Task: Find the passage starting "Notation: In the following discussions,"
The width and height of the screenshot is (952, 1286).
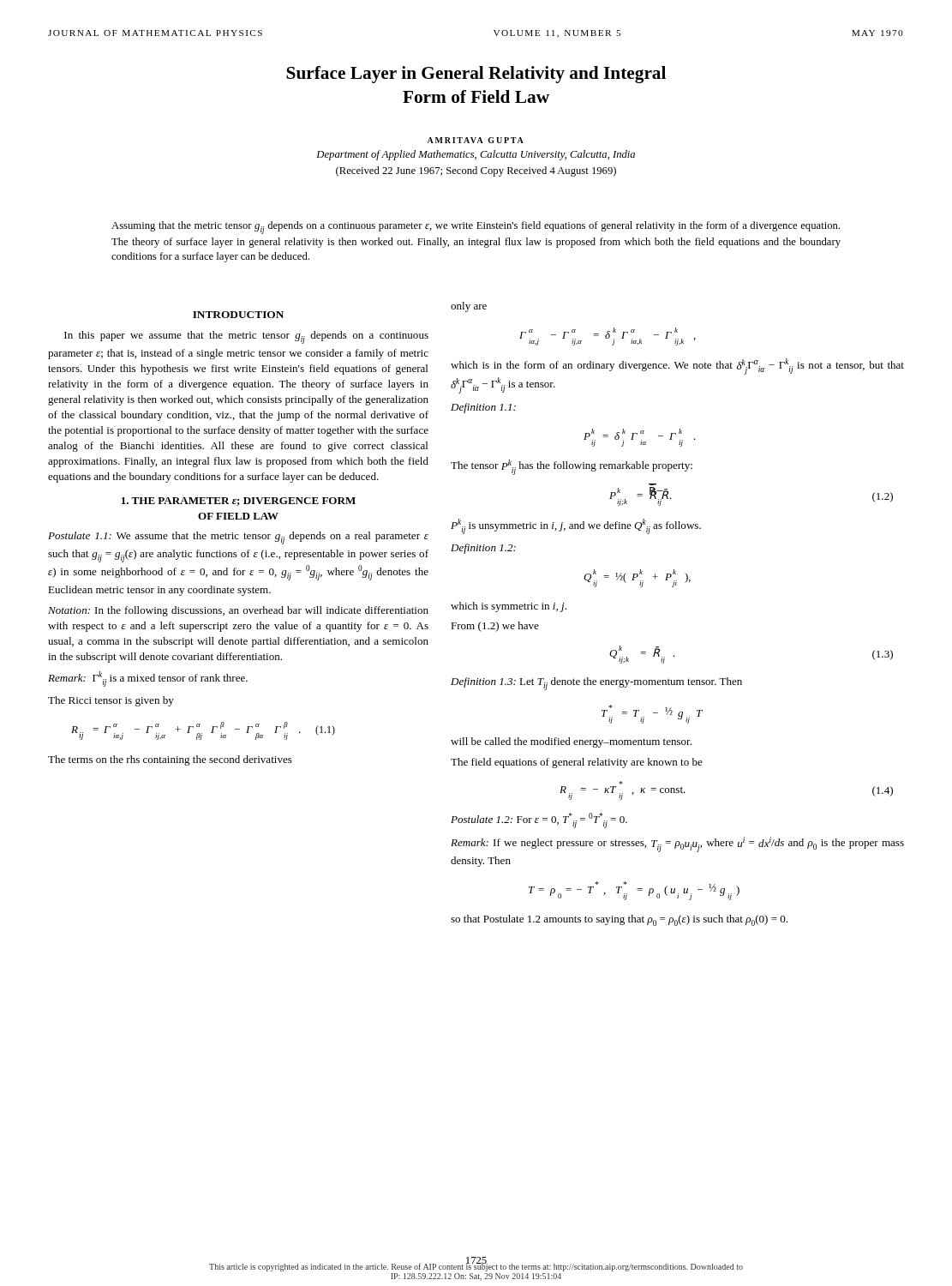Action: pos(238,633)
